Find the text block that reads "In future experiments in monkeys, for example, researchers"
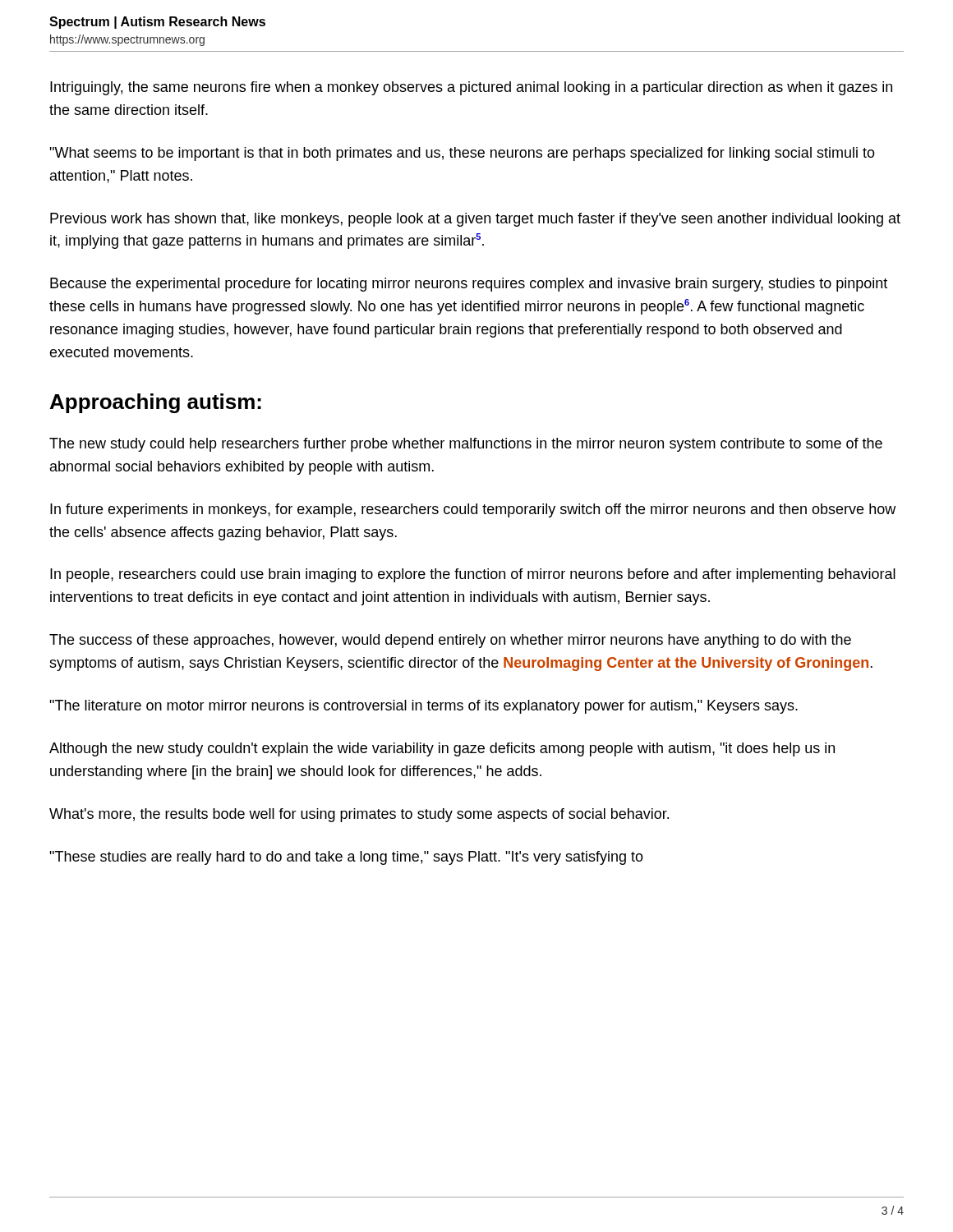The height and width of the screenshot is (1232, 953). click(472, 520)
